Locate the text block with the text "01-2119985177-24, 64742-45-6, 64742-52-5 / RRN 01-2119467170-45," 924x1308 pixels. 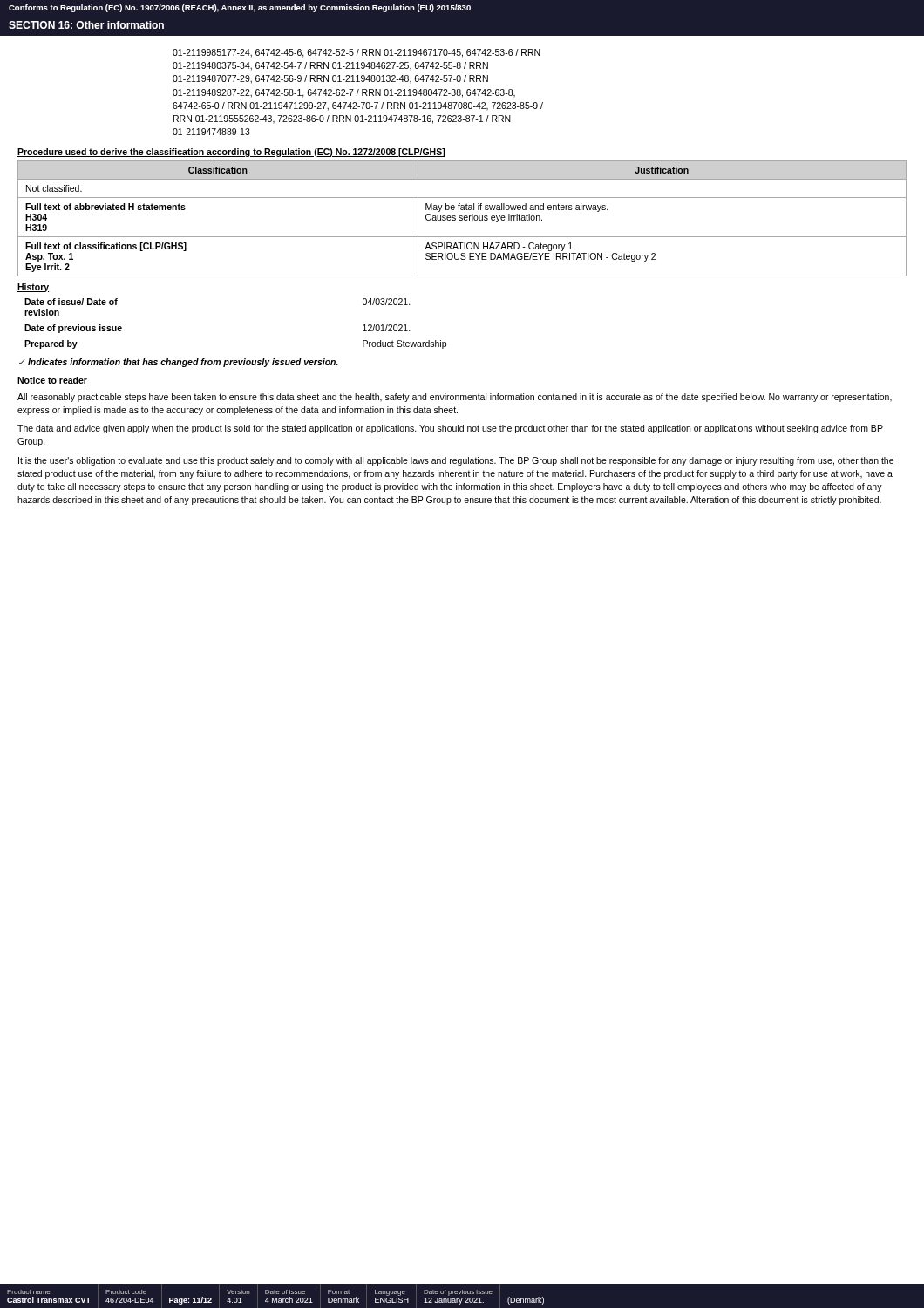[x=358, y=92]
